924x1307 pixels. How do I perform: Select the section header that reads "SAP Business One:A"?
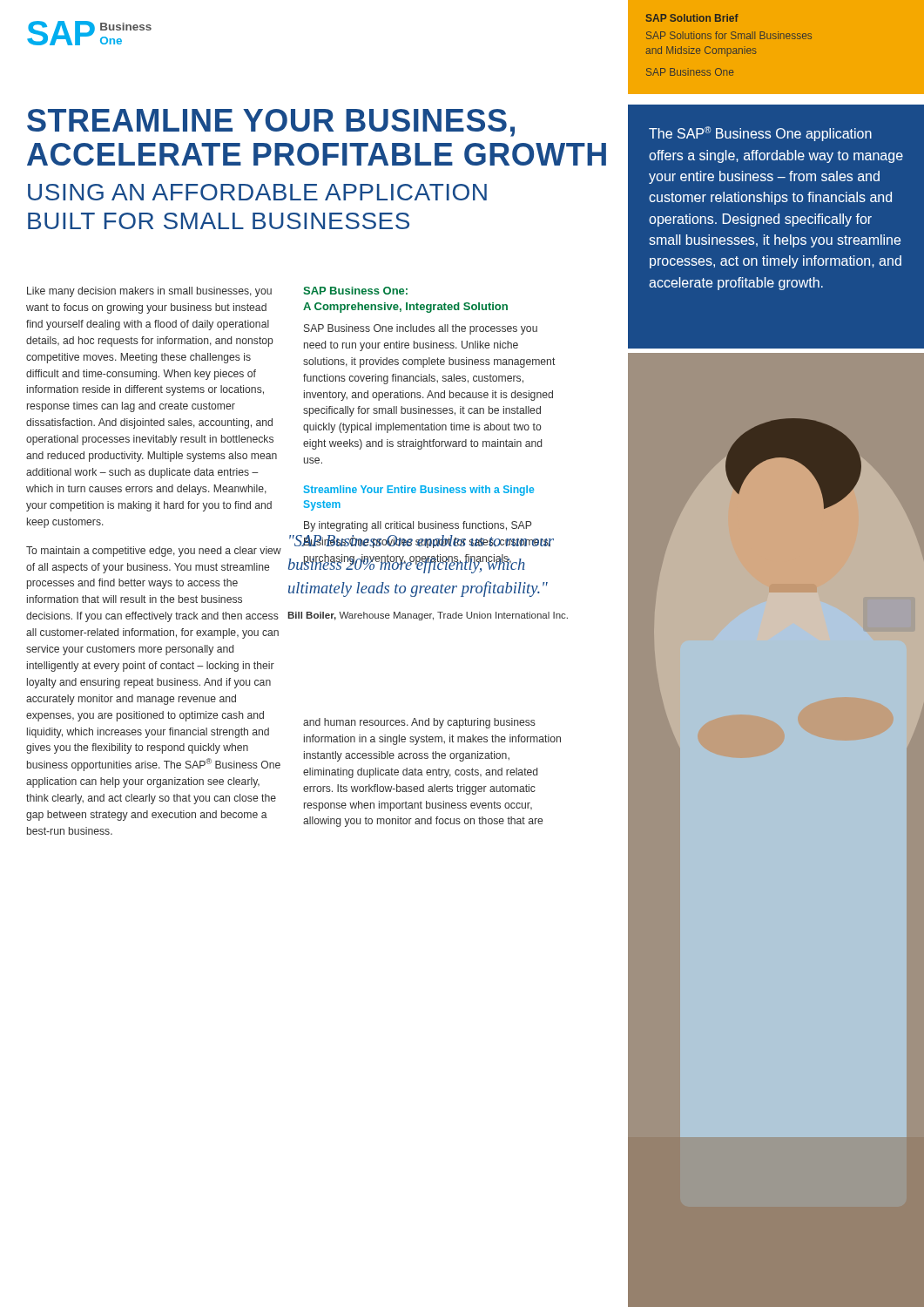pos(406,298)
